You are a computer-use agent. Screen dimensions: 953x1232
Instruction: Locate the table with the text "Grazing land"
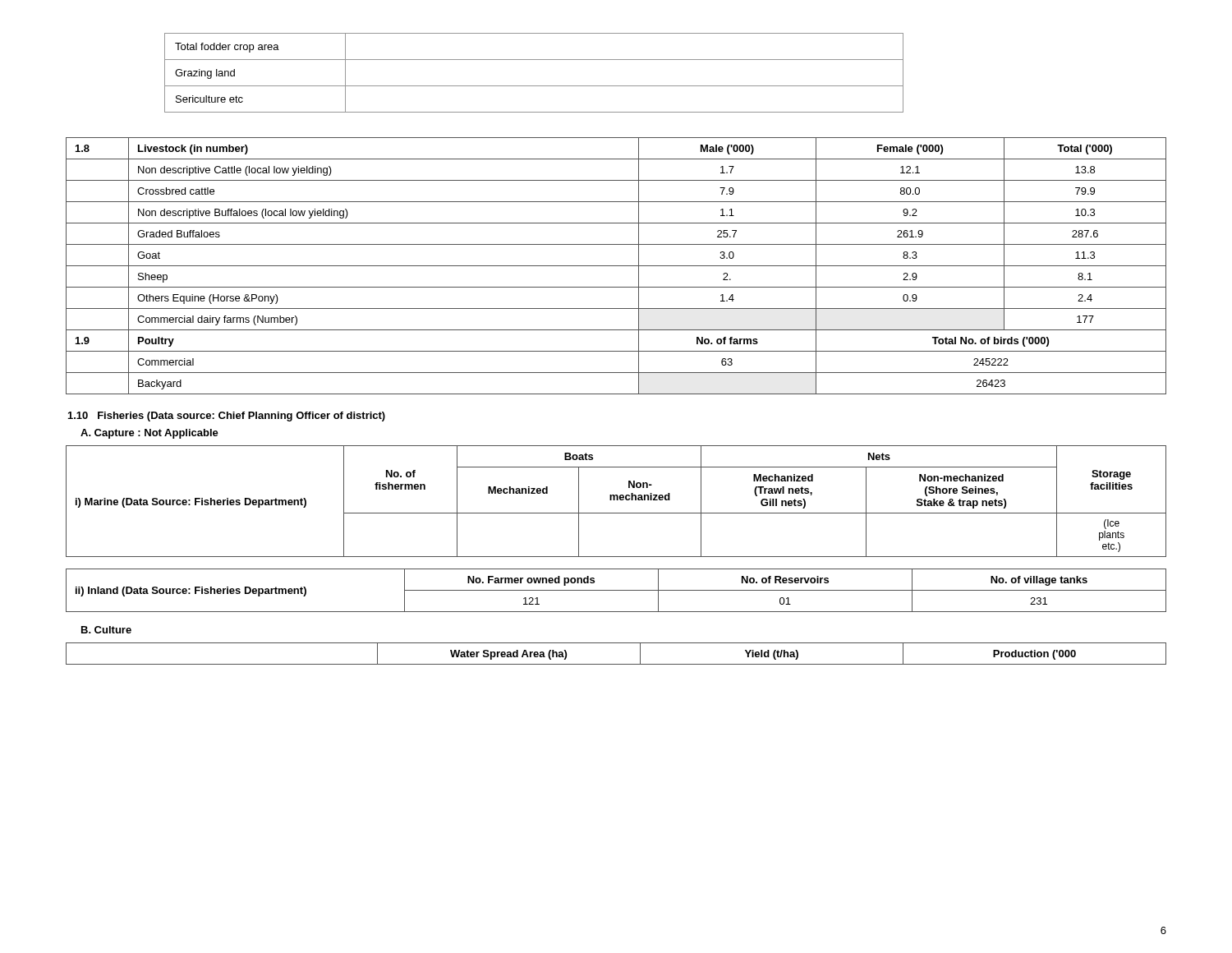tap(641, 73)
